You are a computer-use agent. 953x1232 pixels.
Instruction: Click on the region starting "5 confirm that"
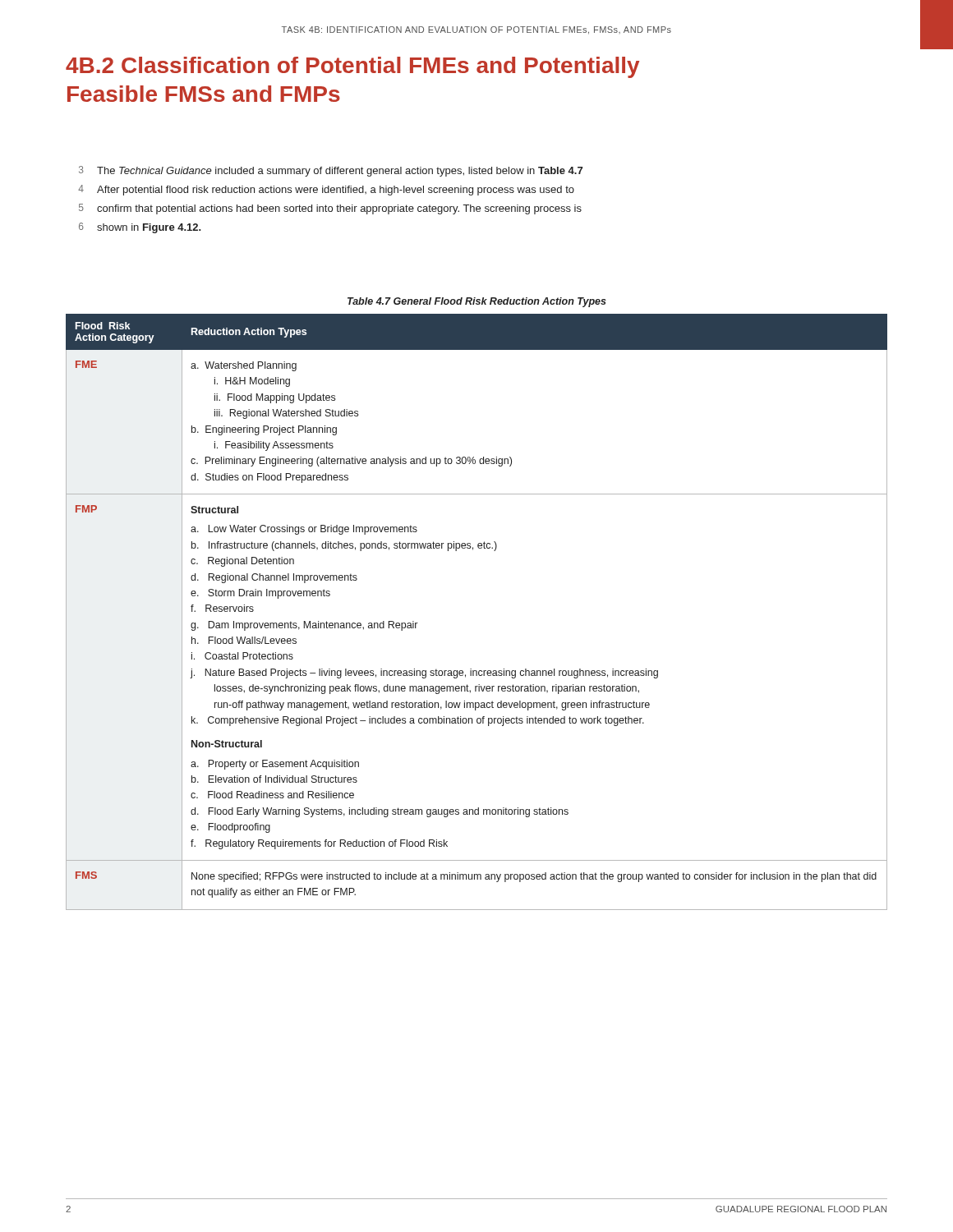(476, 209)
